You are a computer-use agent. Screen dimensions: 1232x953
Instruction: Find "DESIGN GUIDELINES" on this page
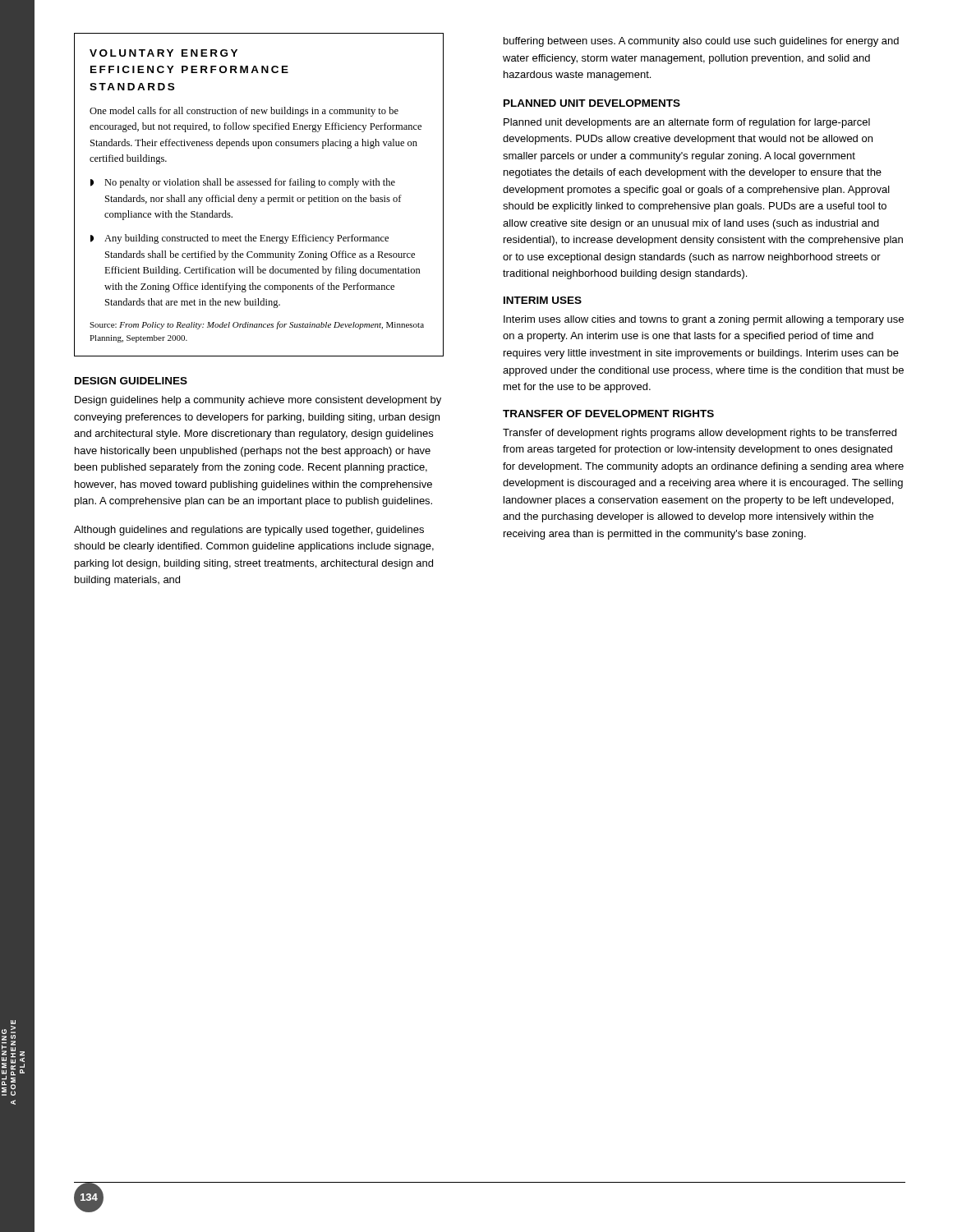pos(131,381)
